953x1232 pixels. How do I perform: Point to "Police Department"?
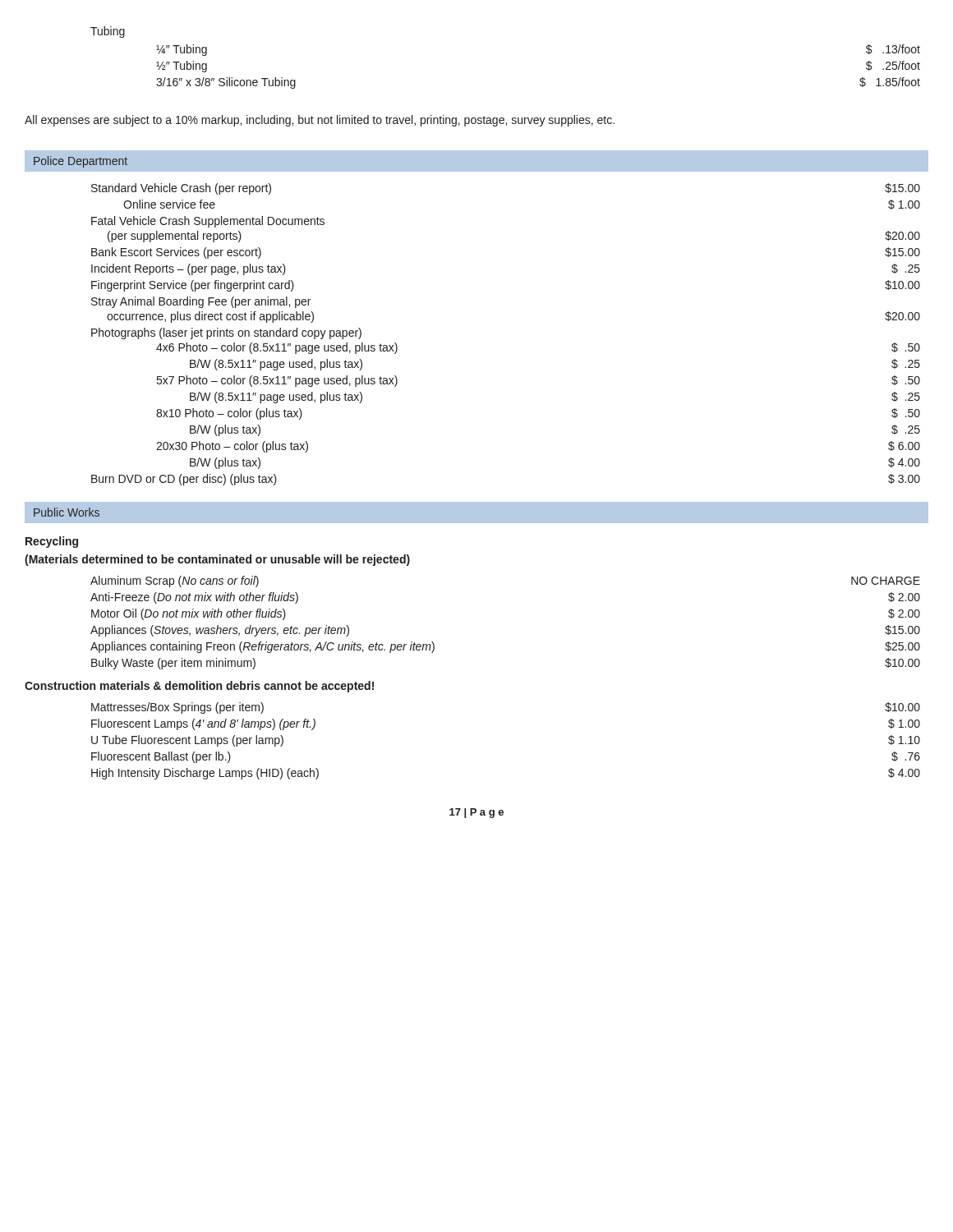click(80, 161)
